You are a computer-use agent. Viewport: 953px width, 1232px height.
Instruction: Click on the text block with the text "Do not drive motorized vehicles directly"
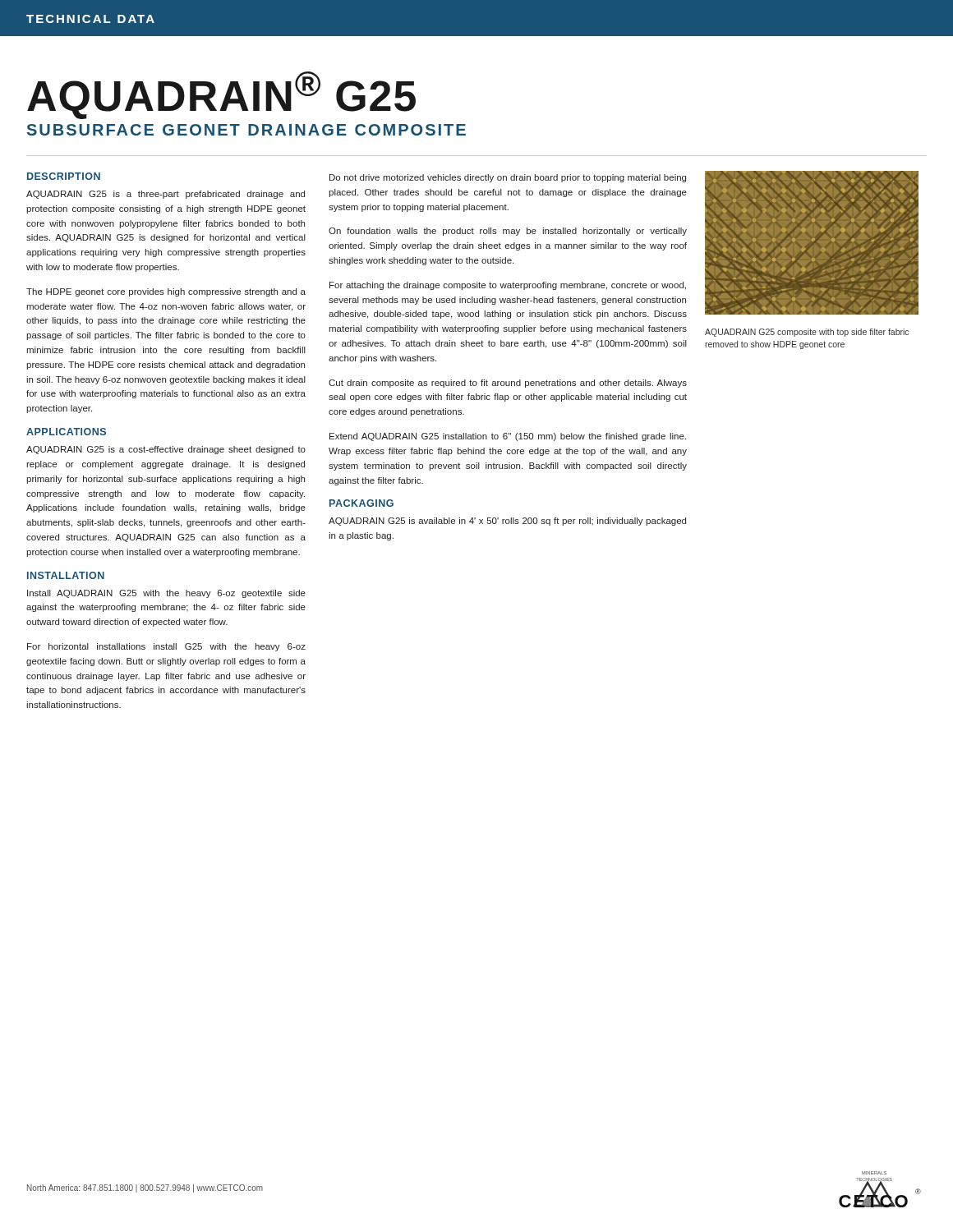point(508,192)
